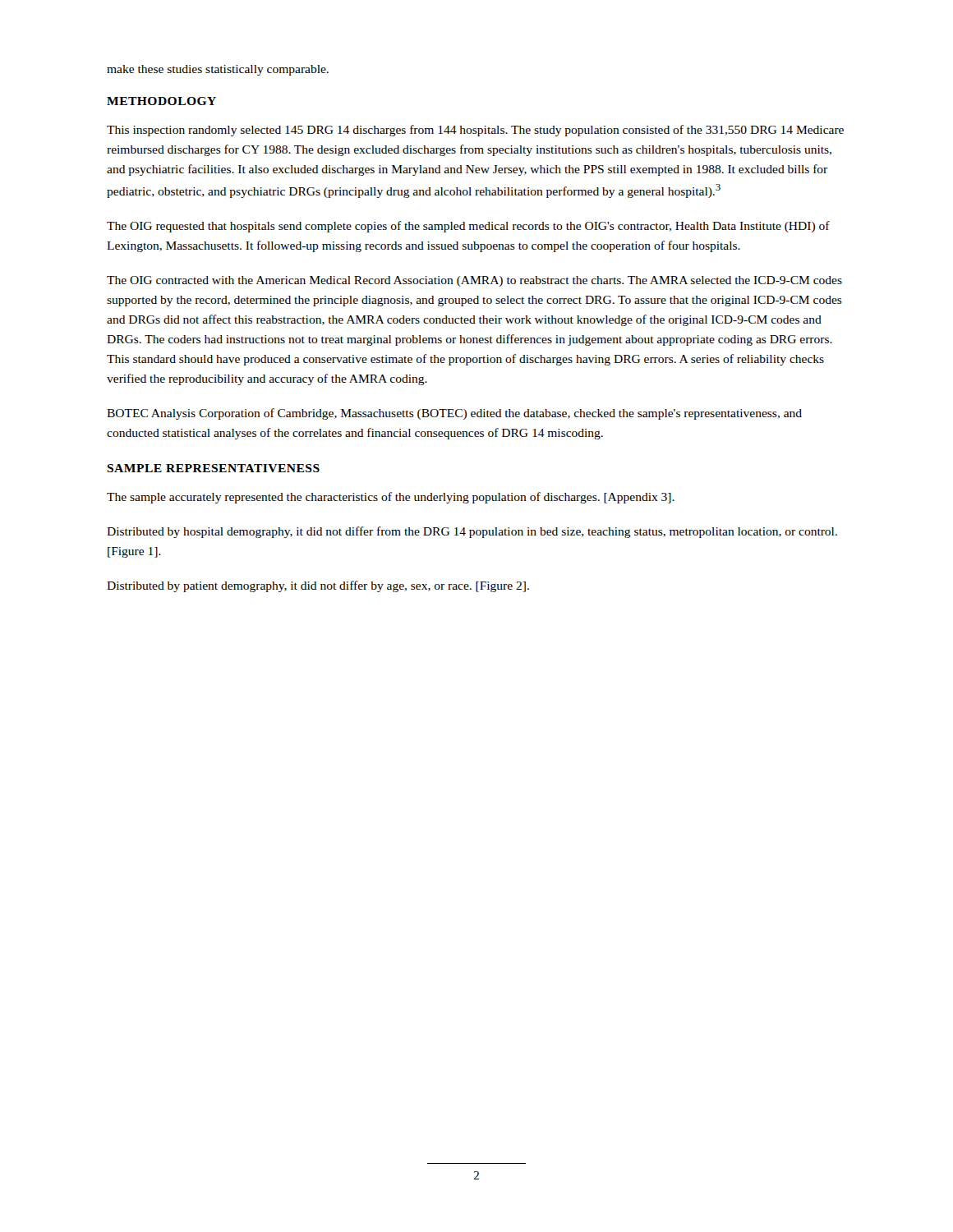
Task: Locate the passage starting "make these studies statistically comparable."
Action: click(x=218, y=69)
